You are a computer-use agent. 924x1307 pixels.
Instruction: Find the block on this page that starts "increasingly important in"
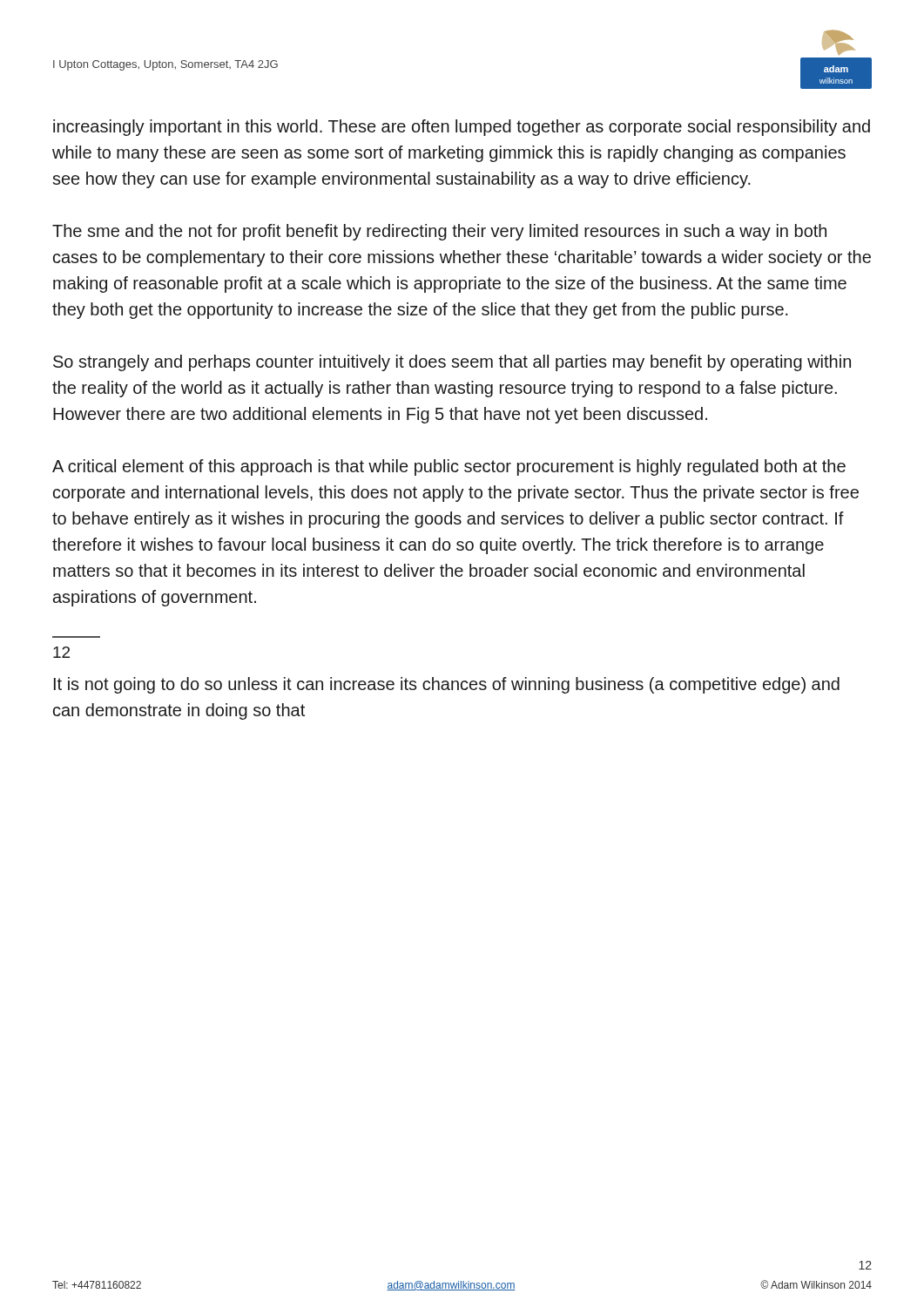coord(462,152)
